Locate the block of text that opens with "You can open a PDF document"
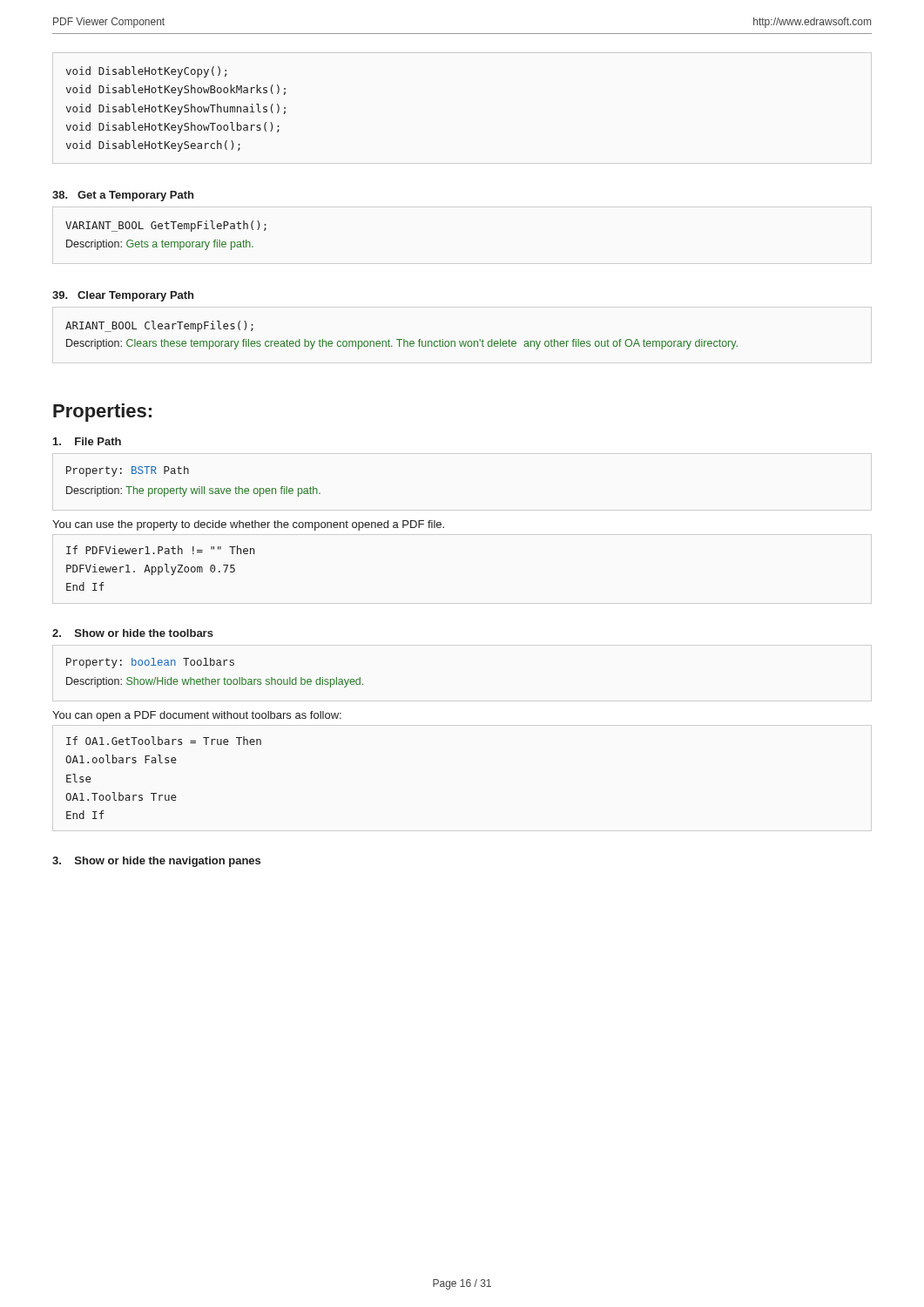The width and height of the screenshot is (924, 1307). 197,715
